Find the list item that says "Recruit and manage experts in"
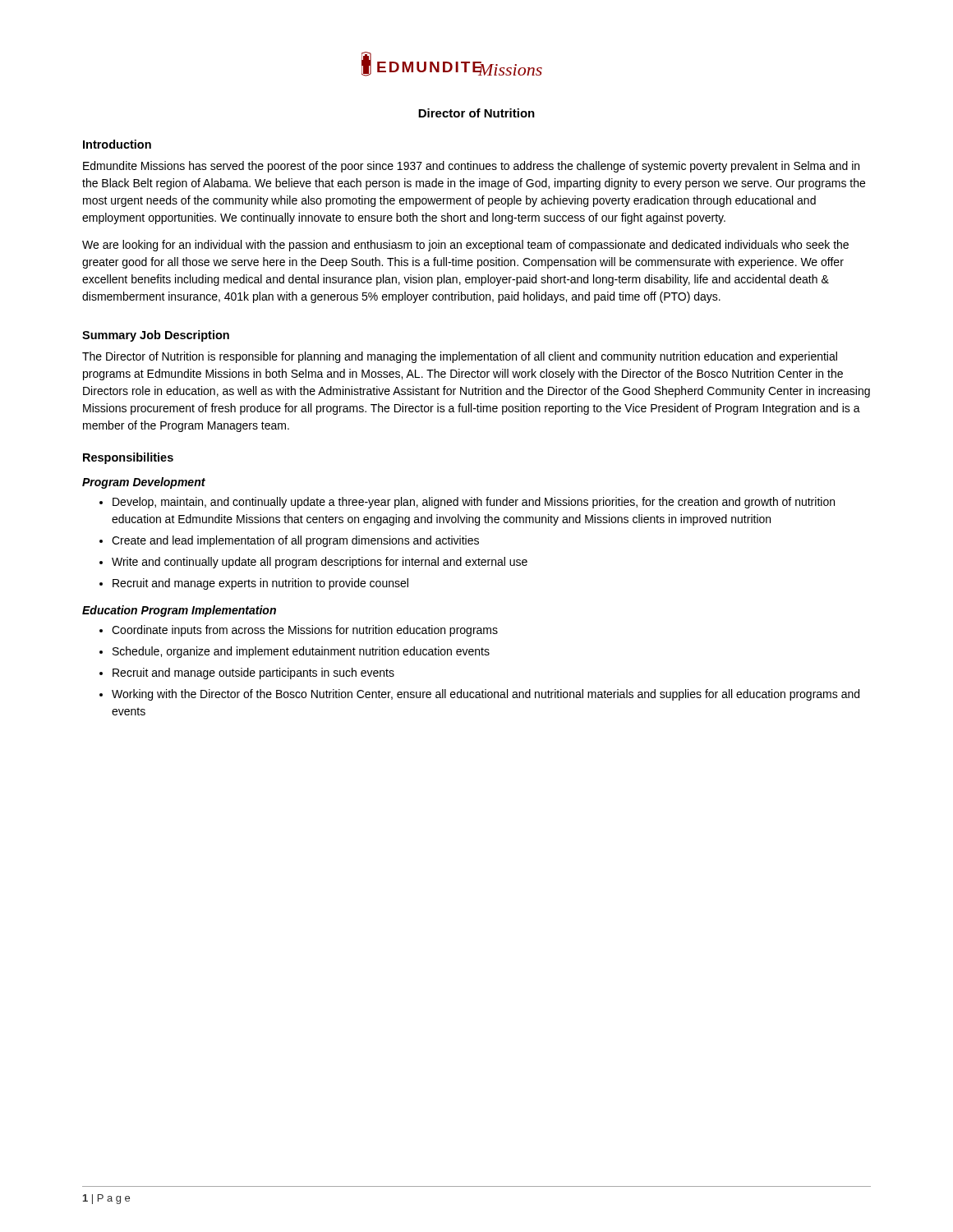The height and width of the screenshot is (1232, 953). 260,583
